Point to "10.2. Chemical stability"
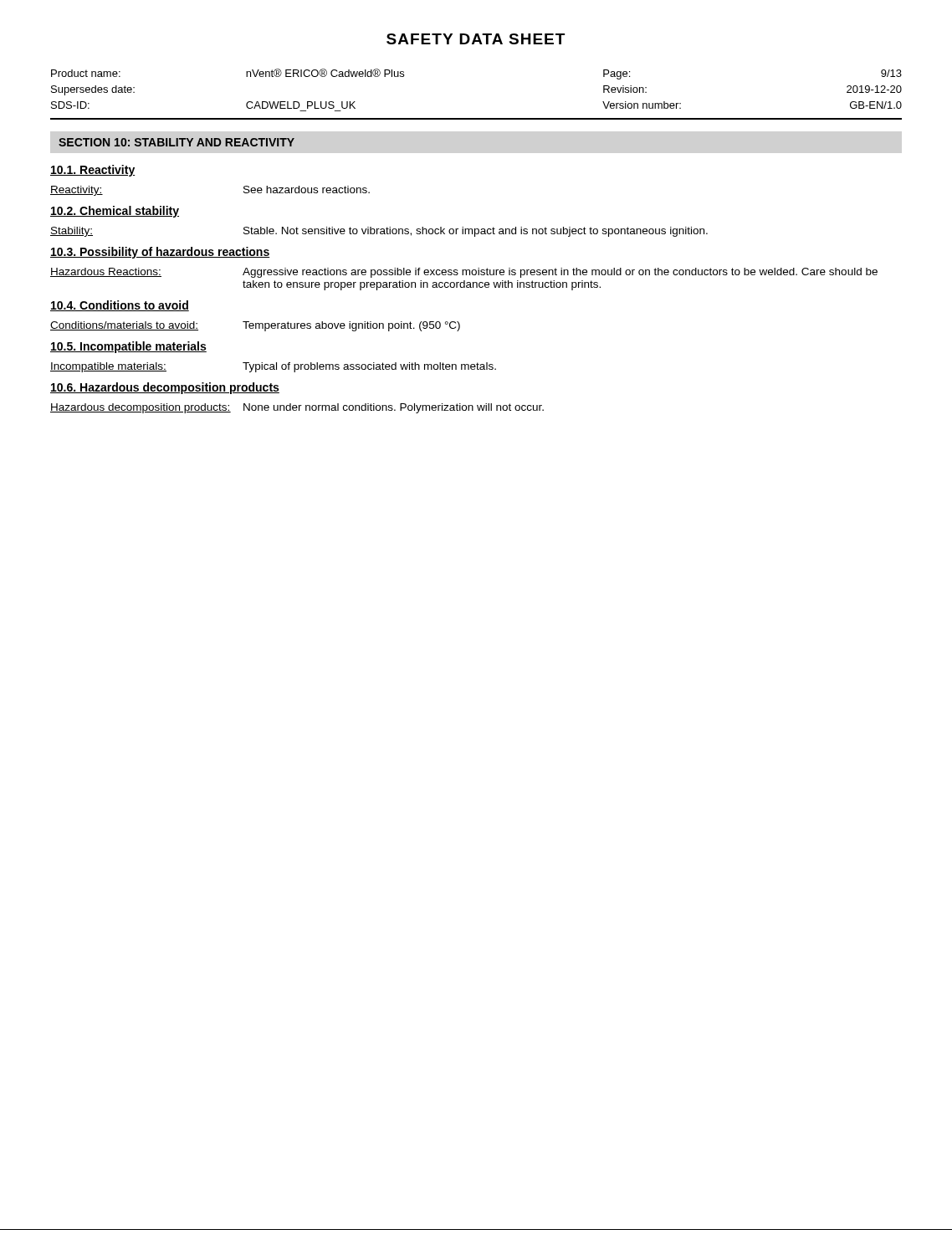 point(115,211)
